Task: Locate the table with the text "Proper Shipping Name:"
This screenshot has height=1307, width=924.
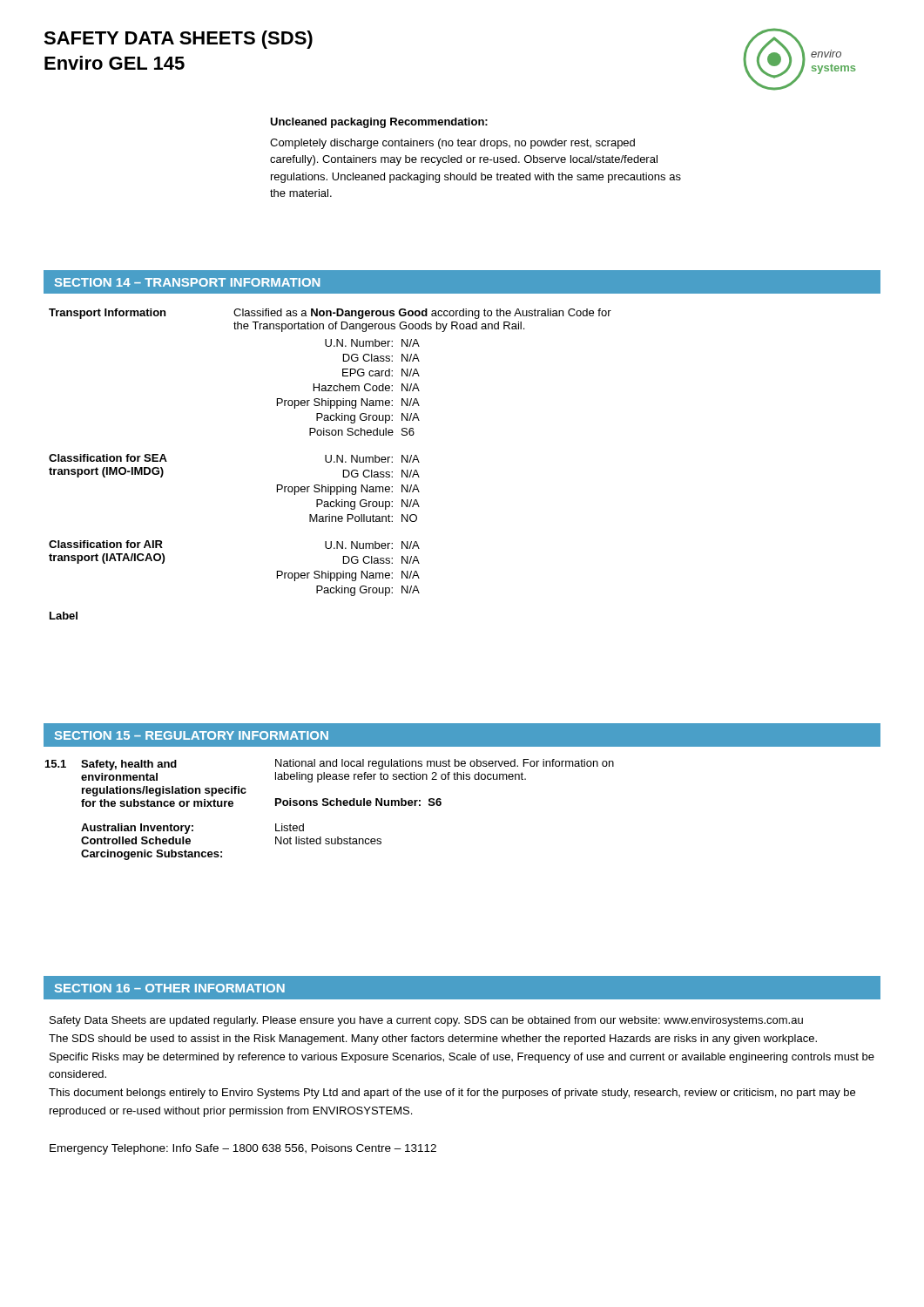Action: coord(462,464)
